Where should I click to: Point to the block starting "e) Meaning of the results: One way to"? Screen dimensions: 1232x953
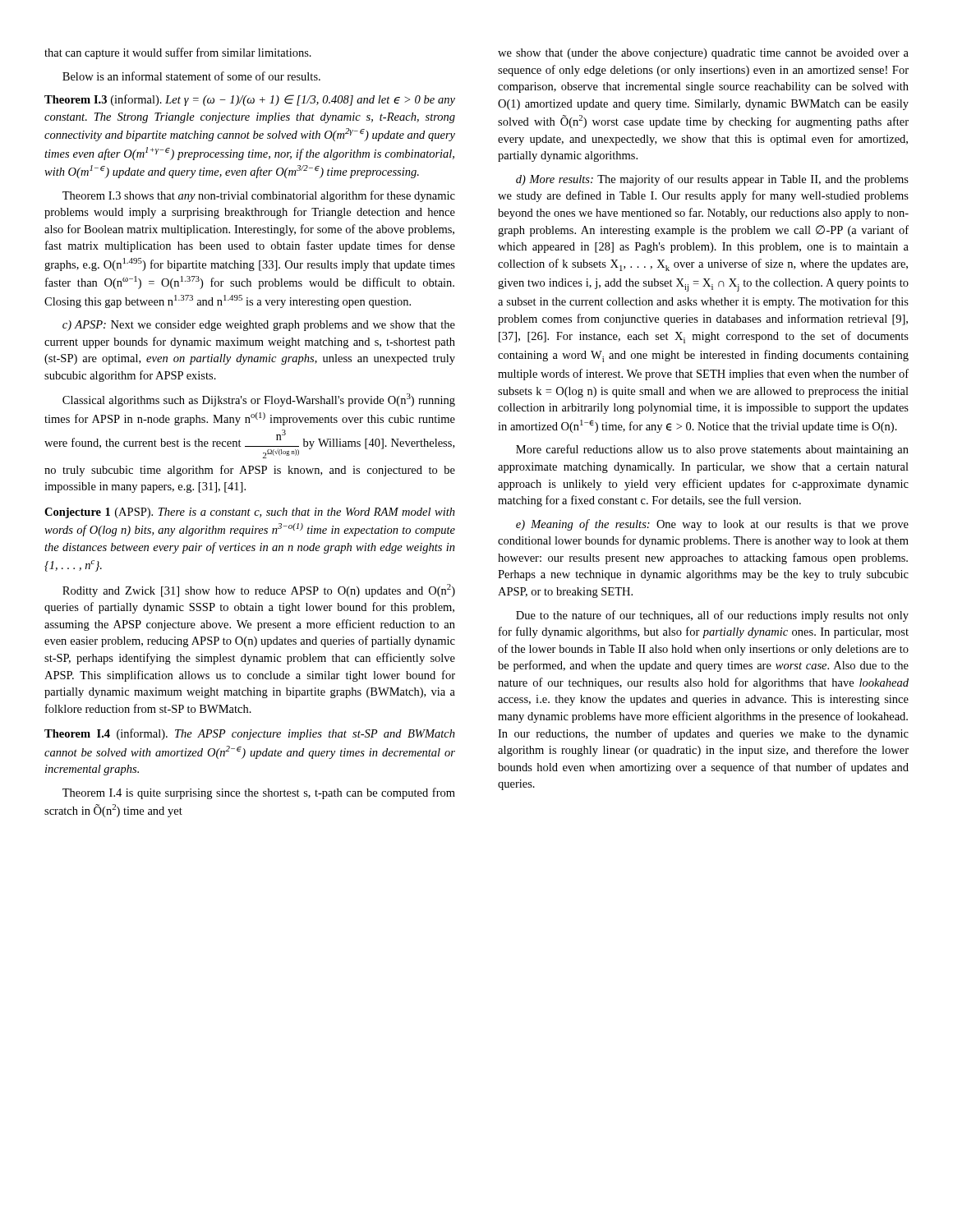point(703,558)
